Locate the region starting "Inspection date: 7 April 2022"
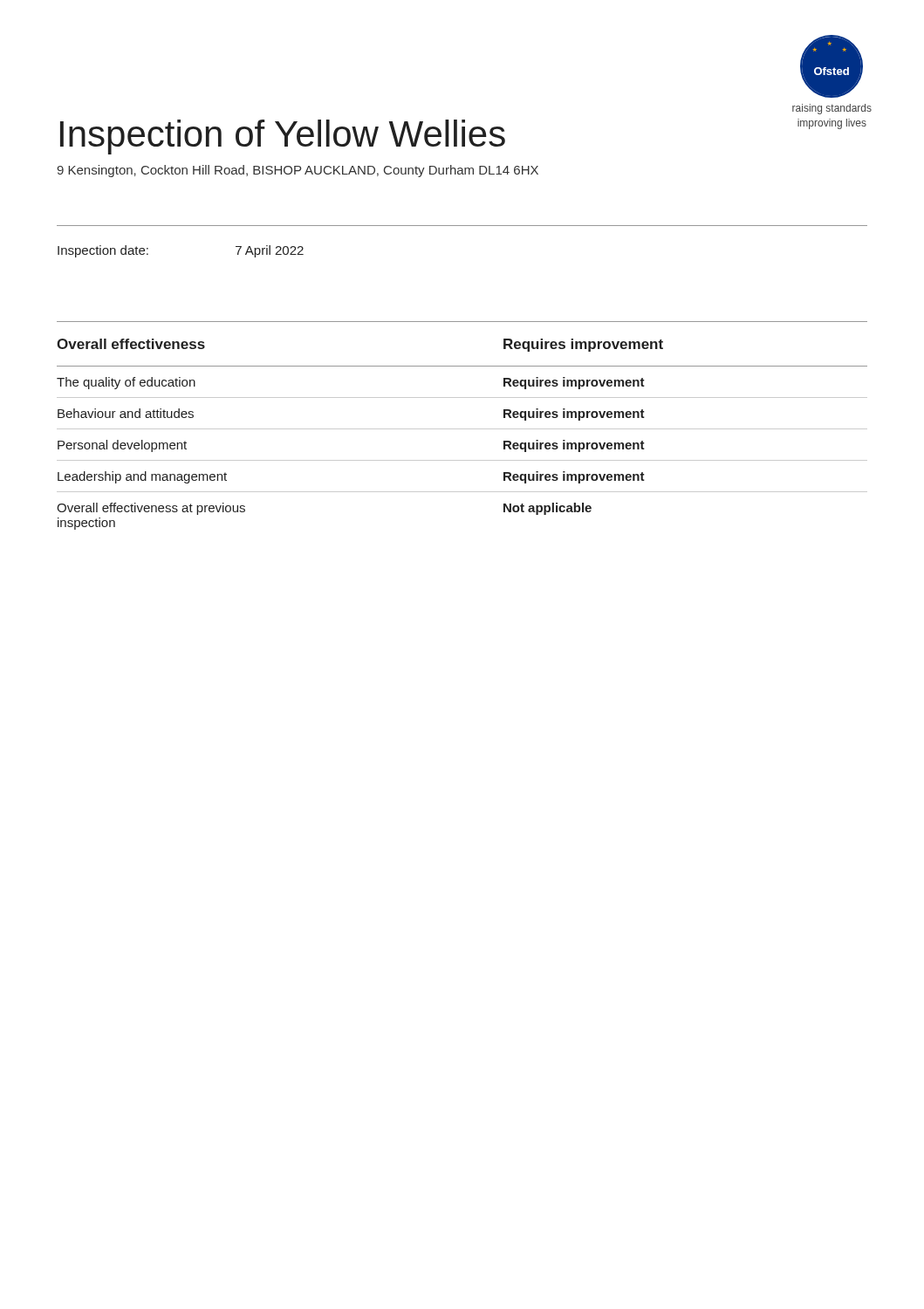 (x=103, y=251)
